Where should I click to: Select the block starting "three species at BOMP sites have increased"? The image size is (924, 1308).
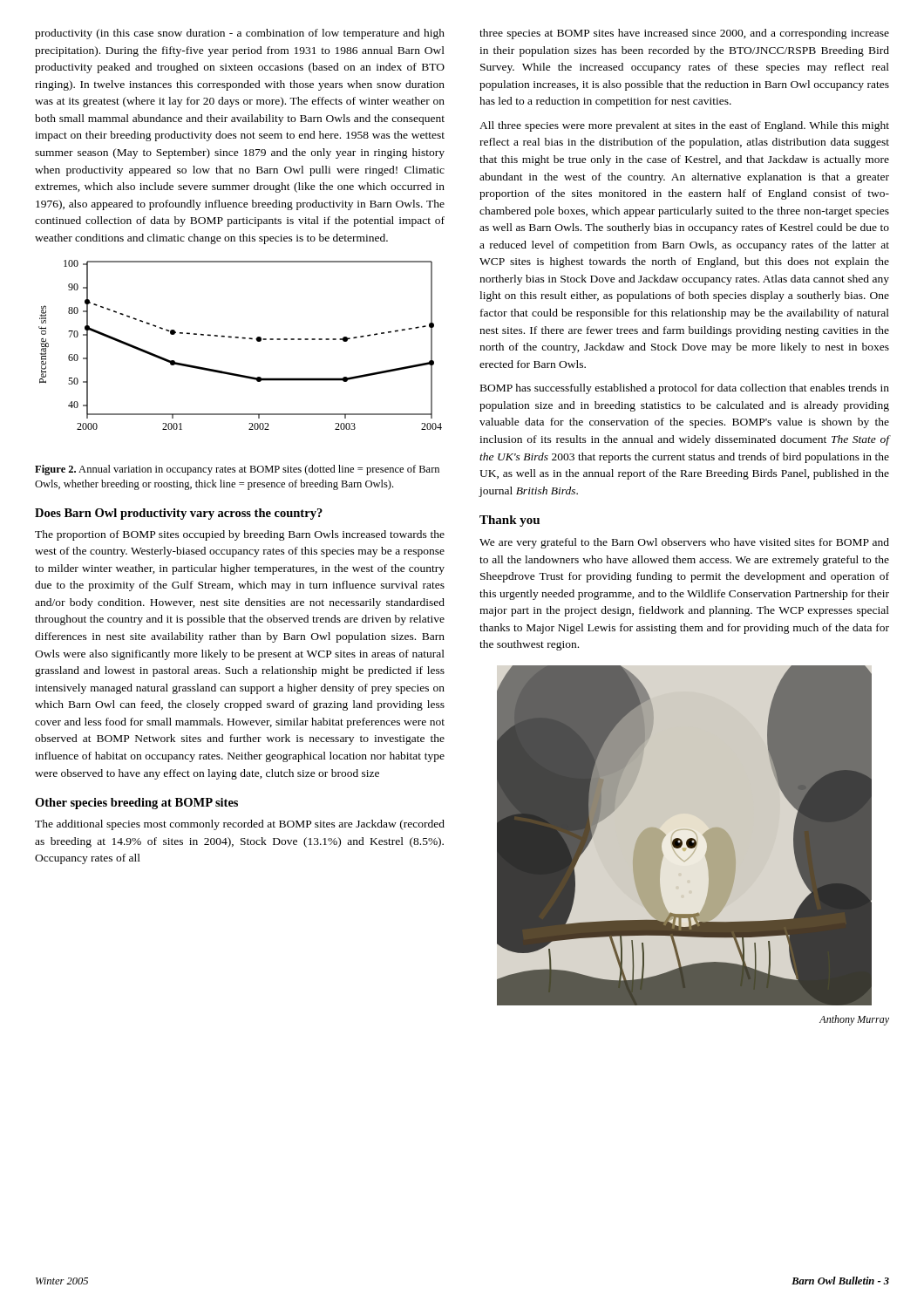(x=684, y=262)
